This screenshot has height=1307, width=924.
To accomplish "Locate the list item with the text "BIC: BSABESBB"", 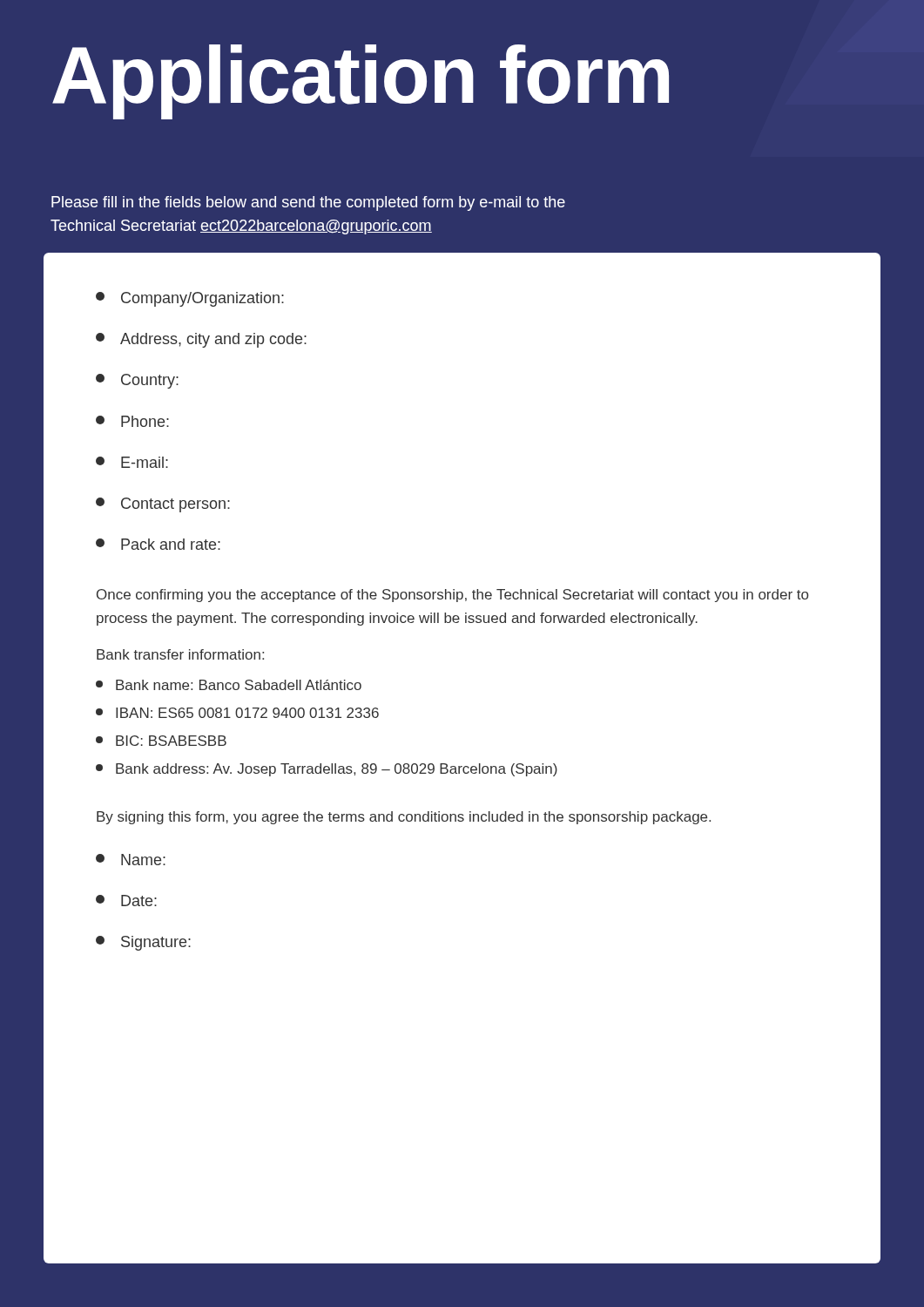I will click(161, 741).
